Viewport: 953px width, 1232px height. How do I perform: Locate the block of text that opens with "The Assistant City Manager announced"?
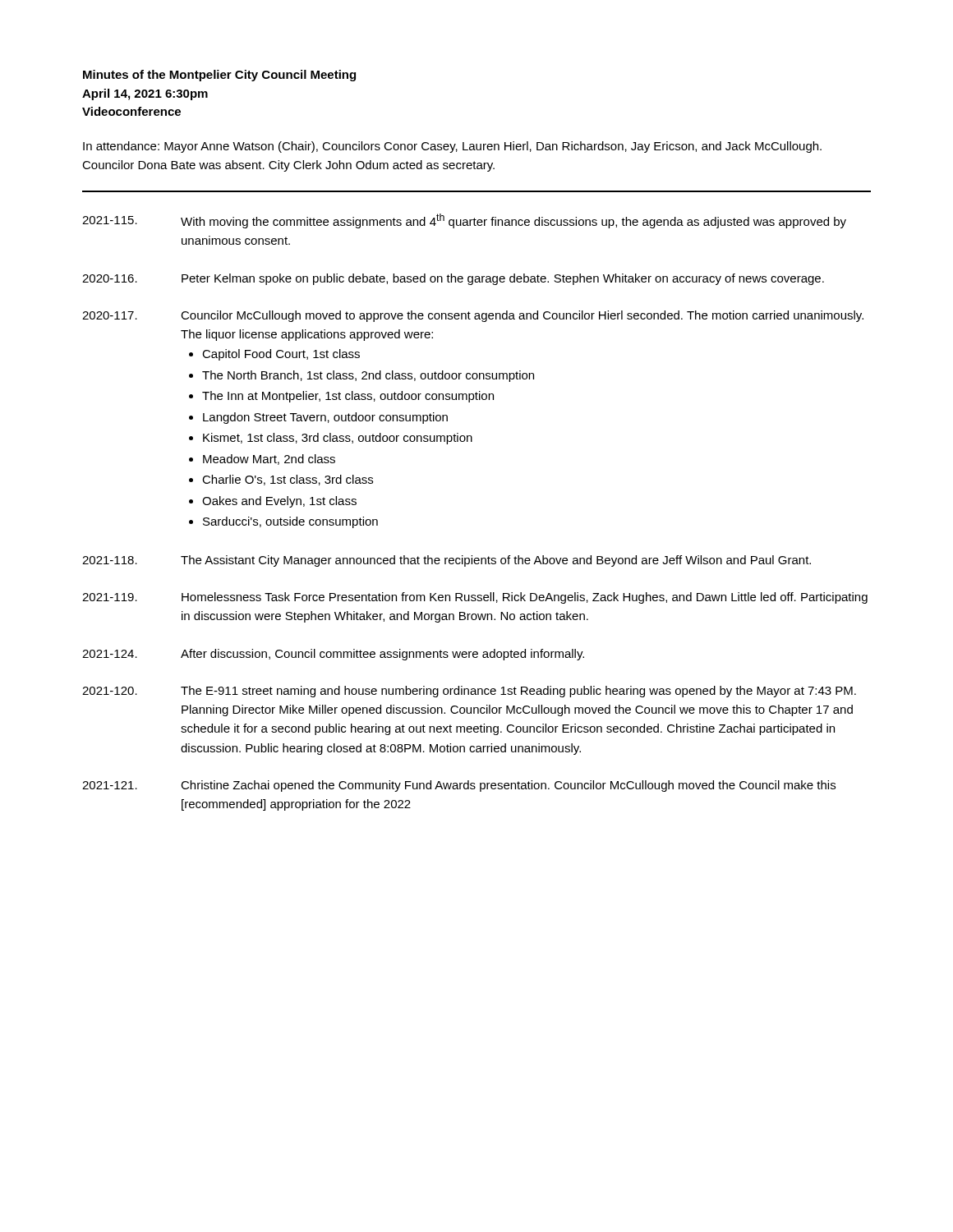[x=496, y=560]
